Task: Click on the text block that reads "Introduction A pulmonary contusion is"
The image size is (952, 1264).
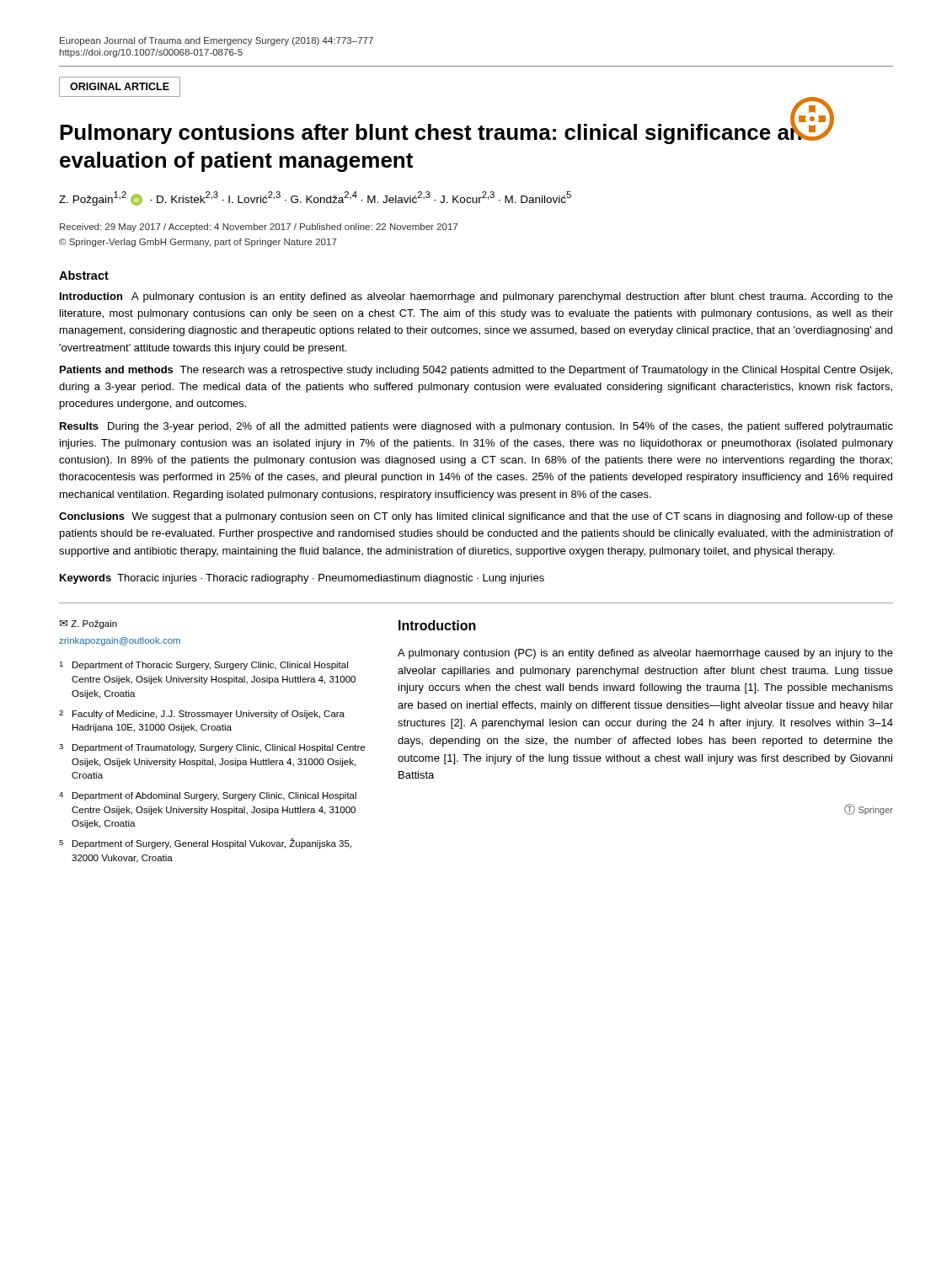Action: 476,424
